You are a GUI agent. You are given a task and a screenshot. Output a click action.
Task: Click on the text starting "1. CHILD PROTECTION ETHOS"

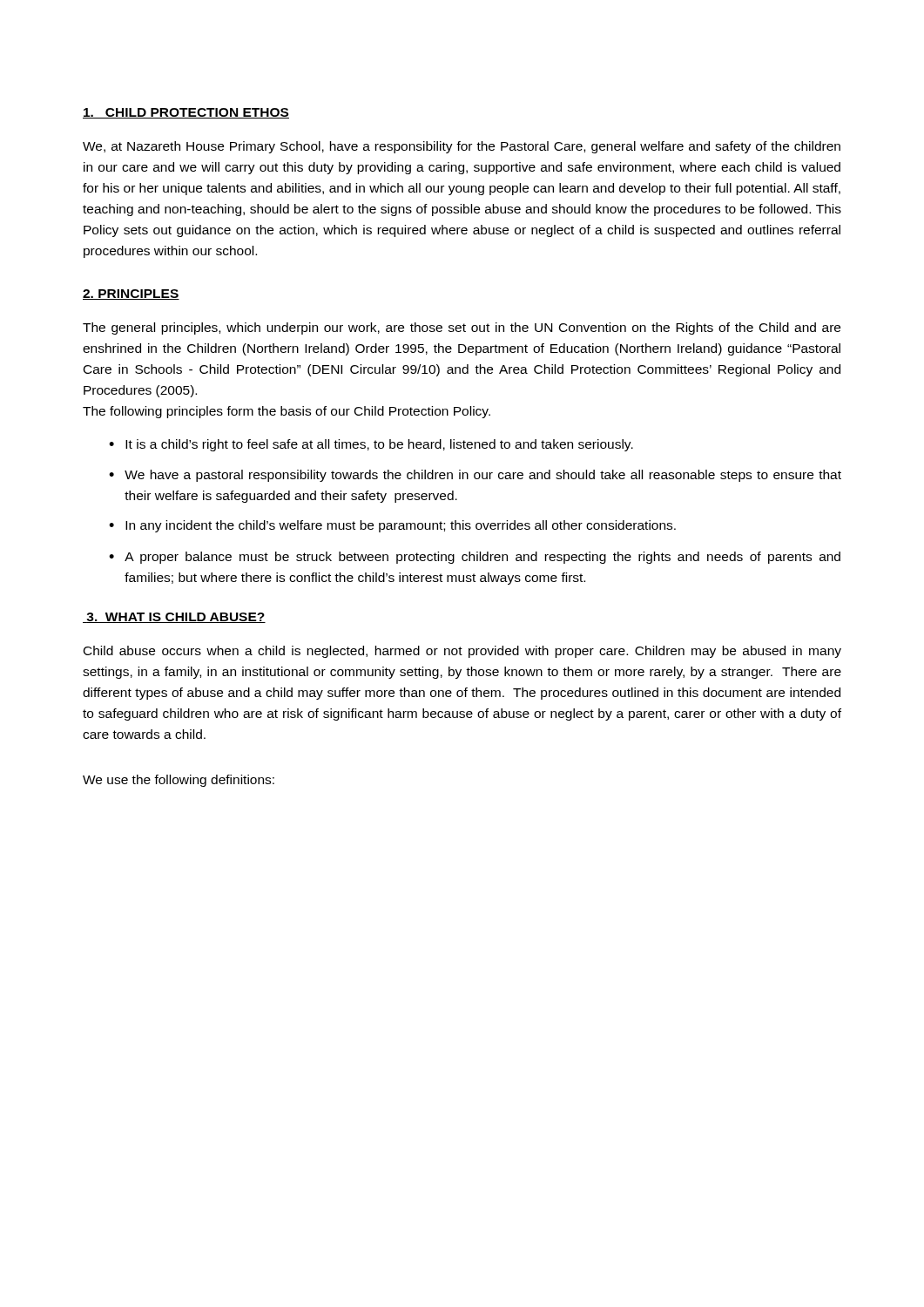[186, 112]
